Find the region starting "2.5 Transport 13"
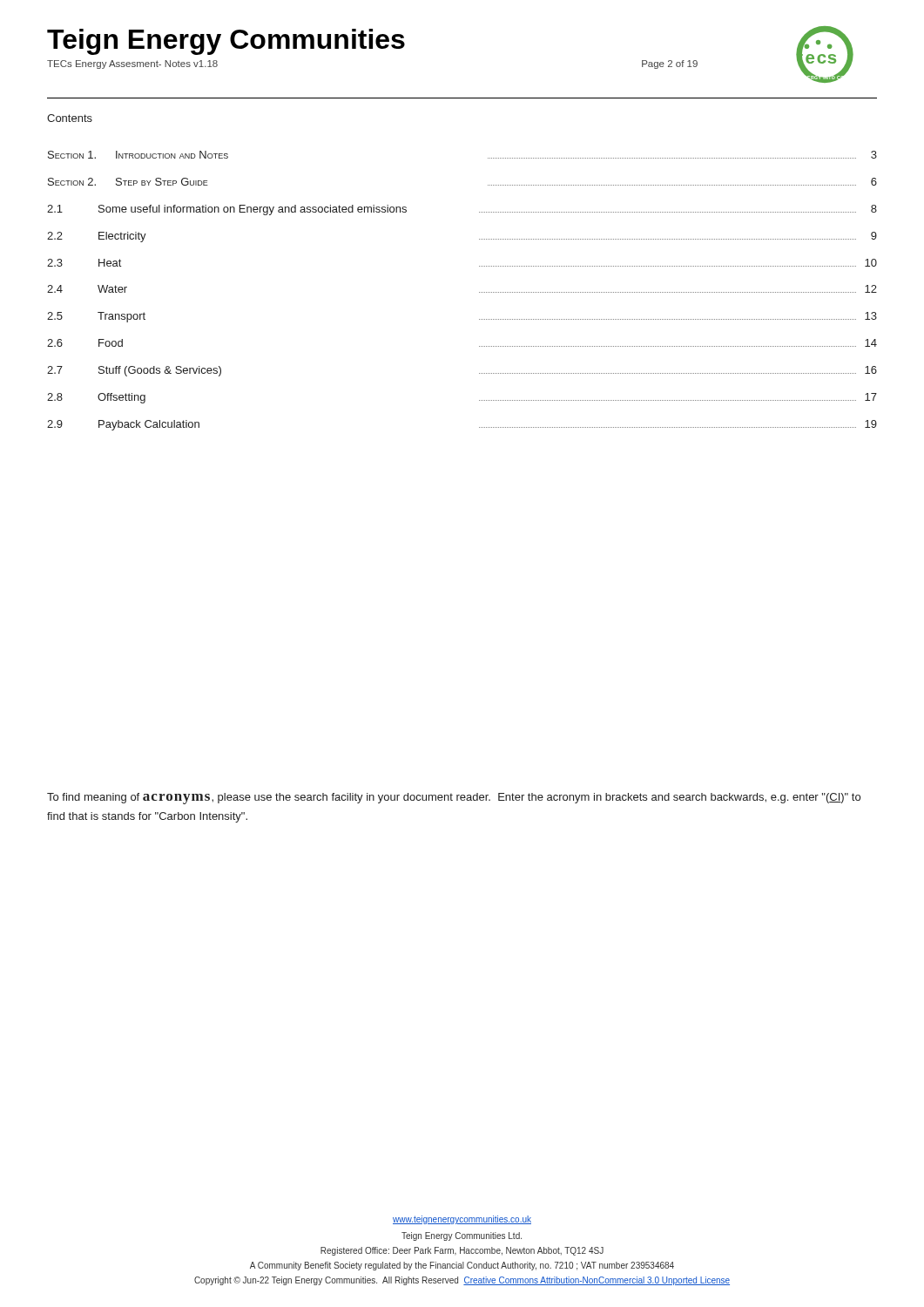The image size is (924, 1307). coord(123,317)
